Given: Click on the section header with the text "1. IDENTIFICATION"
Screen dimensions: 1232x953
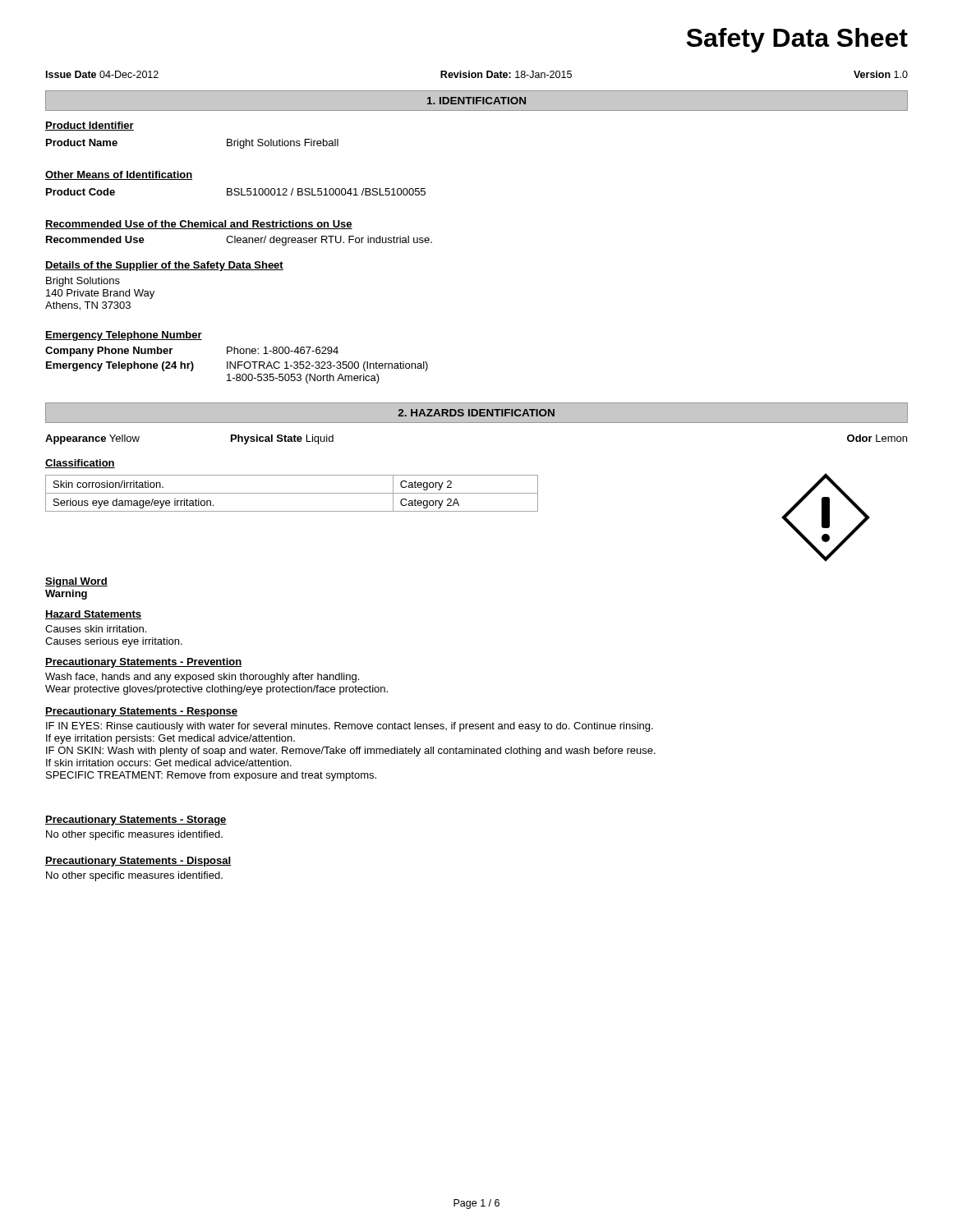Looking at the screenshot, I should pos(476,101).
